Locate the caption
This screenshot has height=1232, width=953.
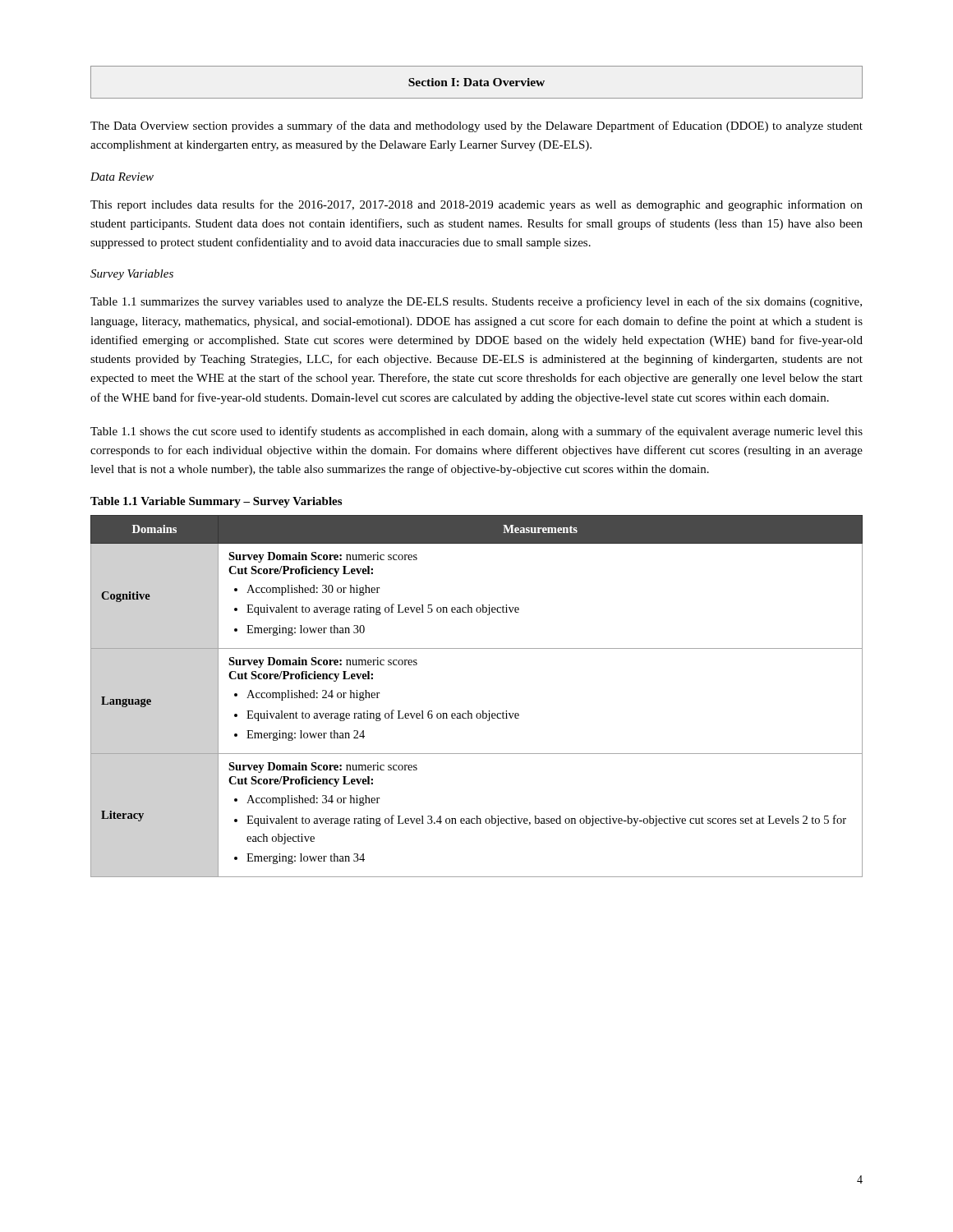click(x=216, y=501)
